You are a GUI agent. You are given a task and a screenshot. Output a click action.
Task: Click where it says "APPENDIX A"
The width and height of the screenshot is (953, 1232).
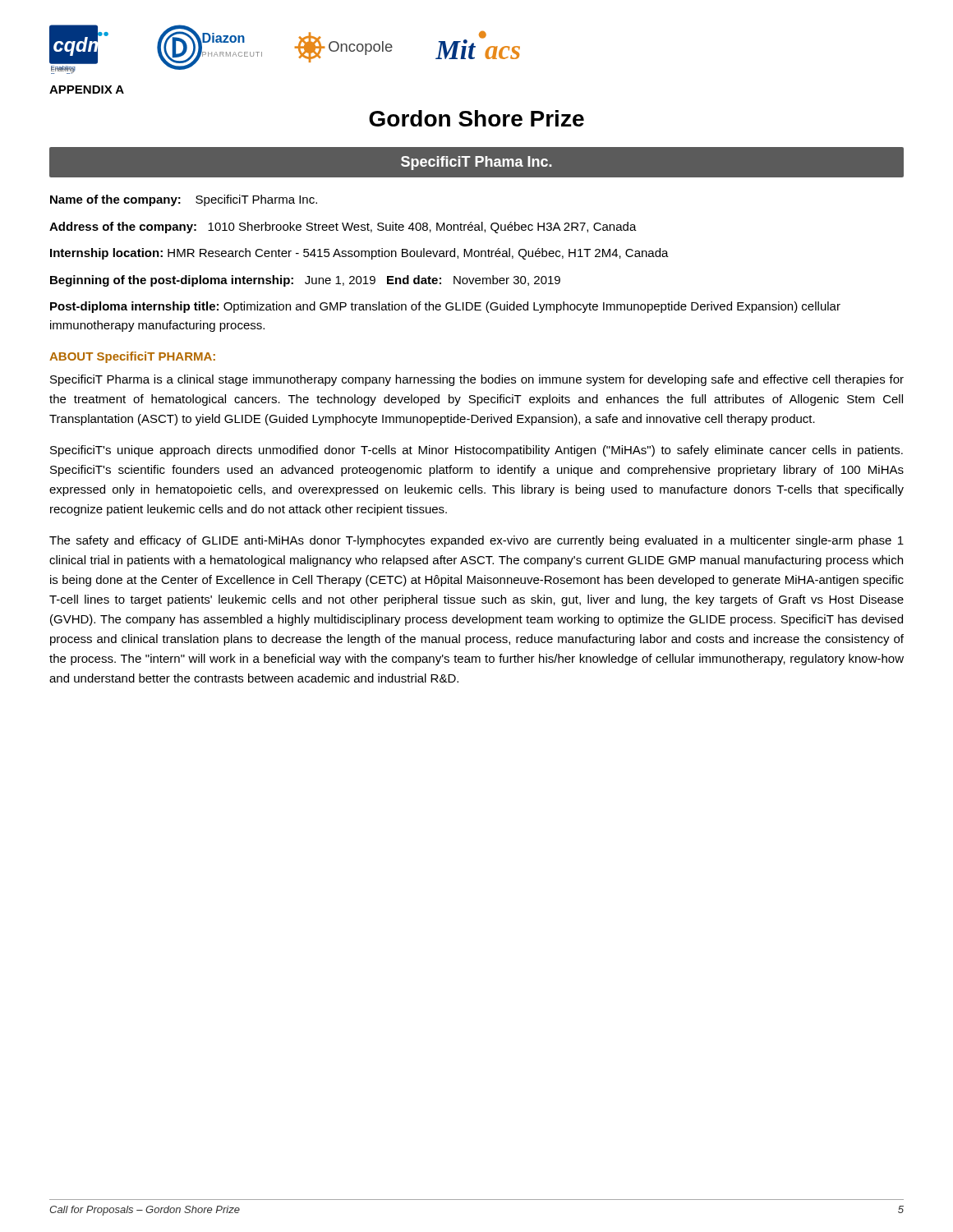coord(87,89)
